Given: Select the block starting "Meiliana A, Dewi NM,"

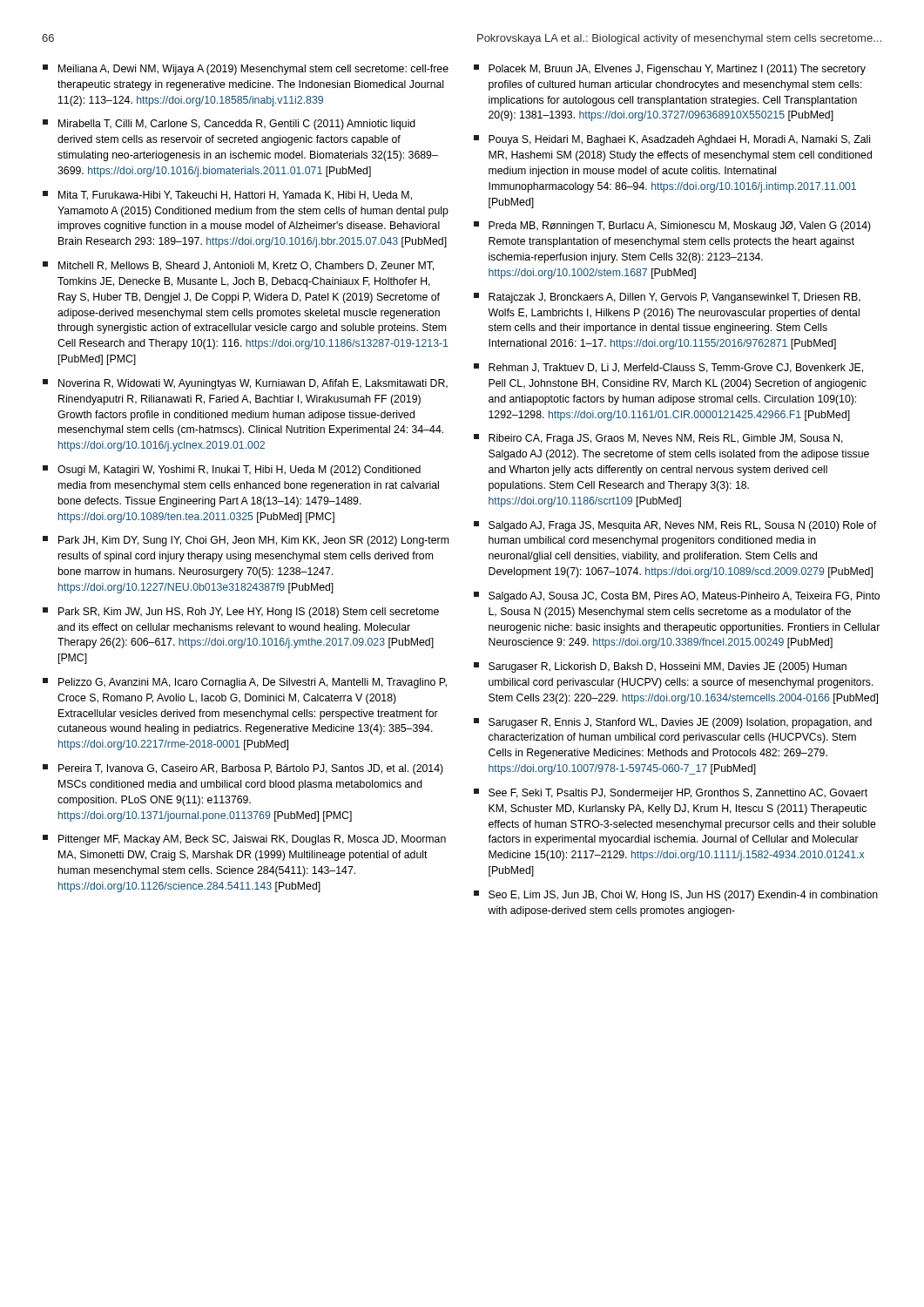Looking at the screenshot, I should (247, 85).
